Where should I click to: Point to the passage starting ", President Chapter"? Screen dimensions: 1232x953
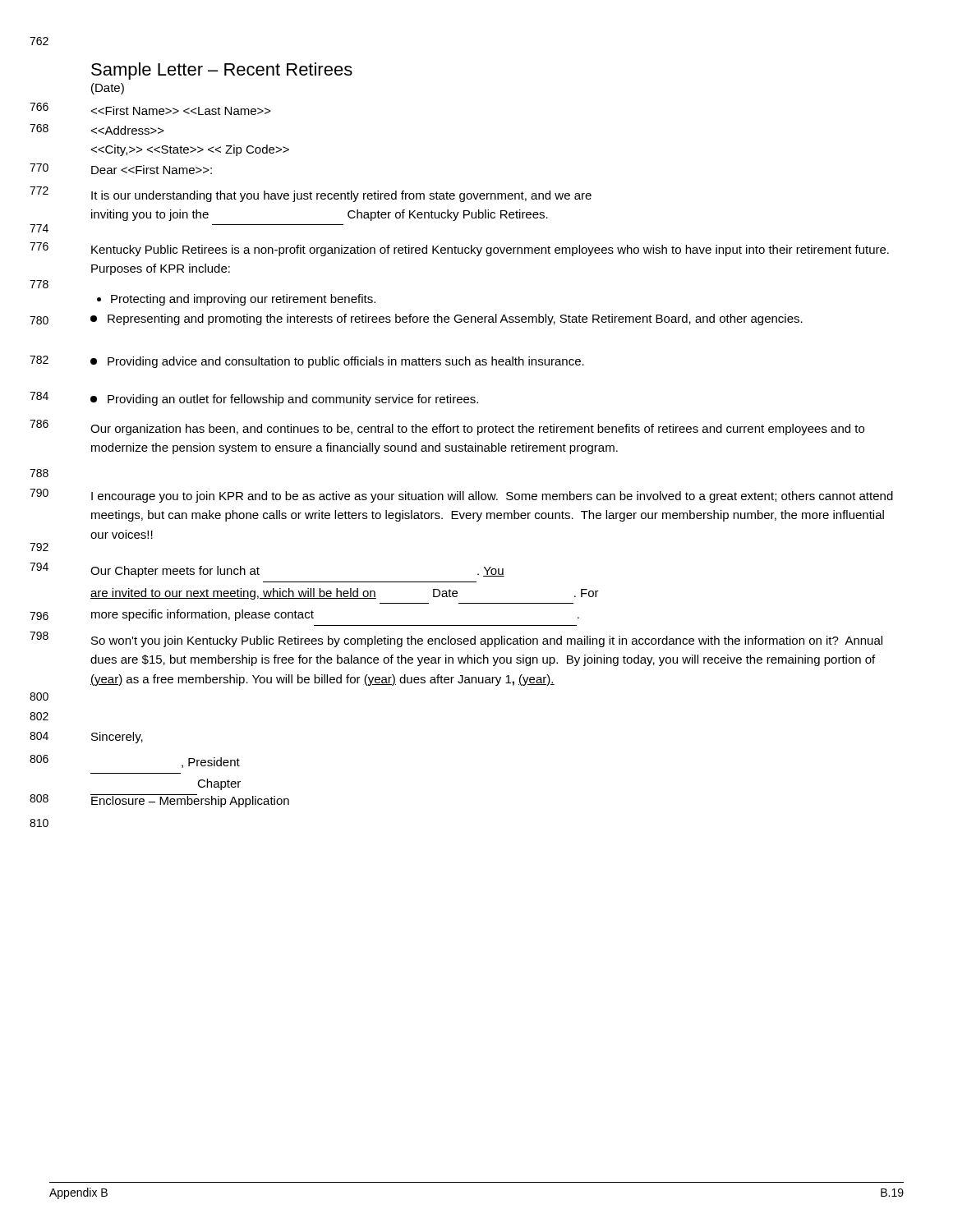[x=166, y=774]
